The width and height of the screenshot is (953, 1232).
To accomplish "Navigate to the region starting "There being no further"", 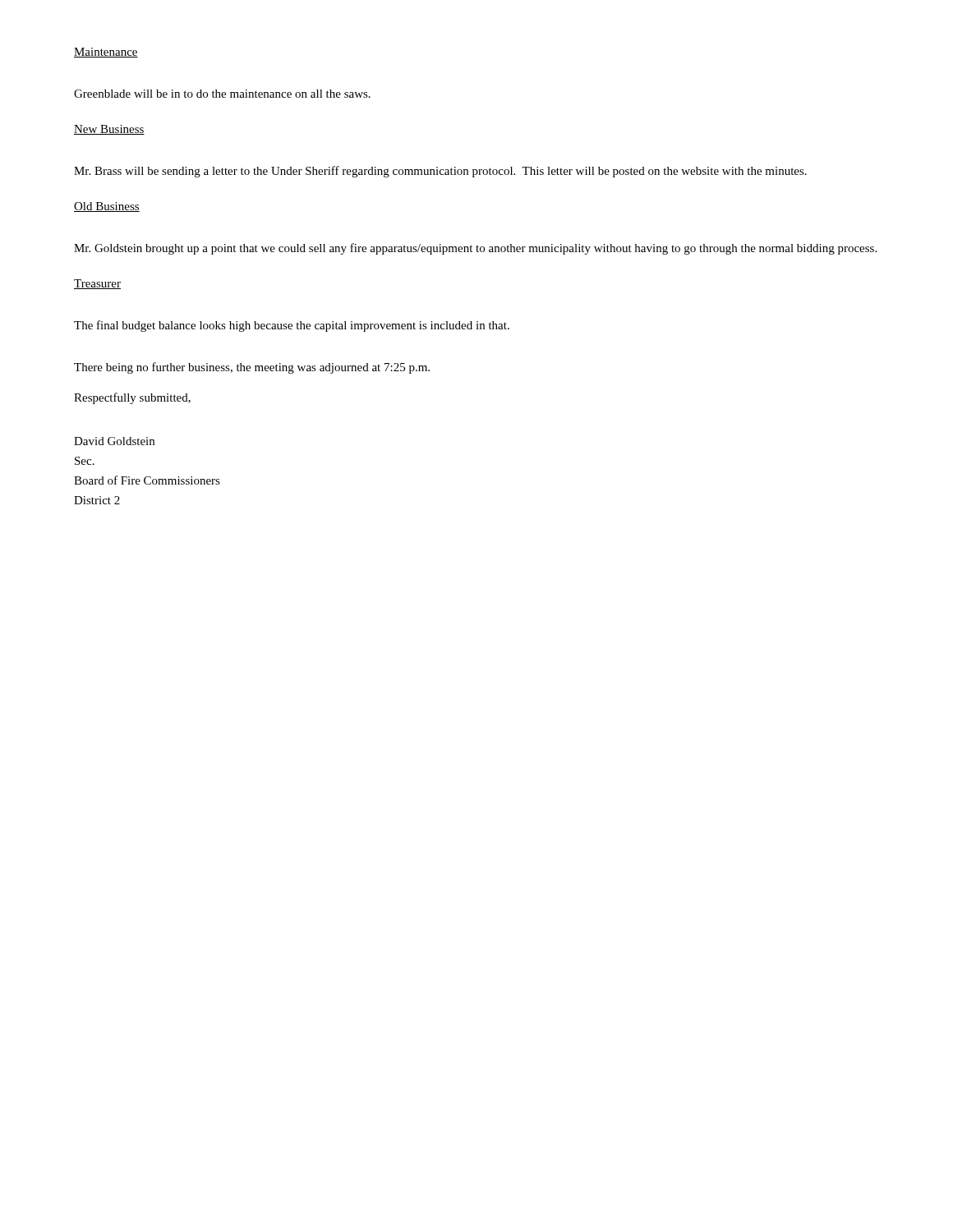I will point(252,367).
